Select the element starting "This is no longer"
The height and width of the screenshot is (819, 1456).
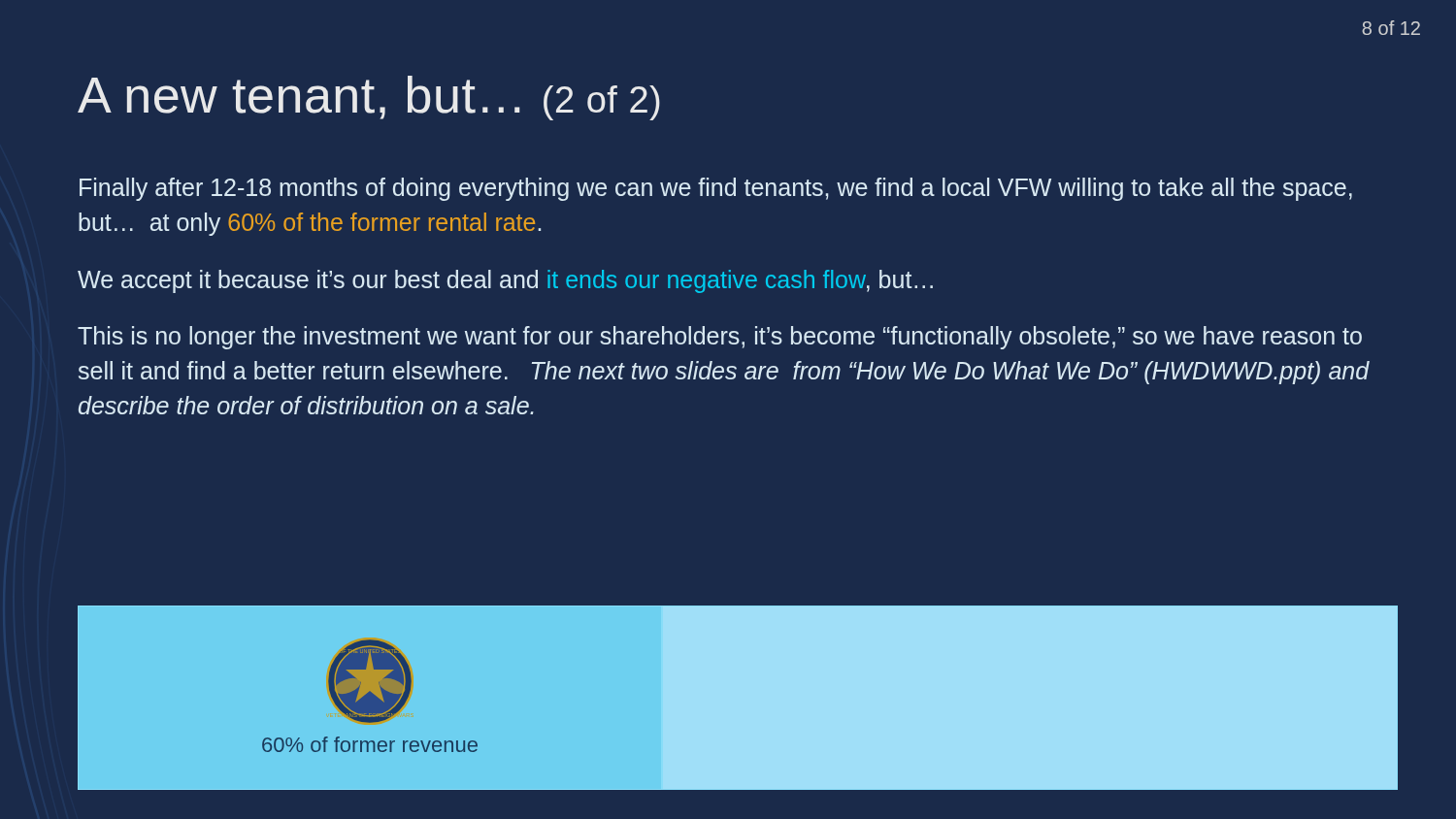(723, 371)
